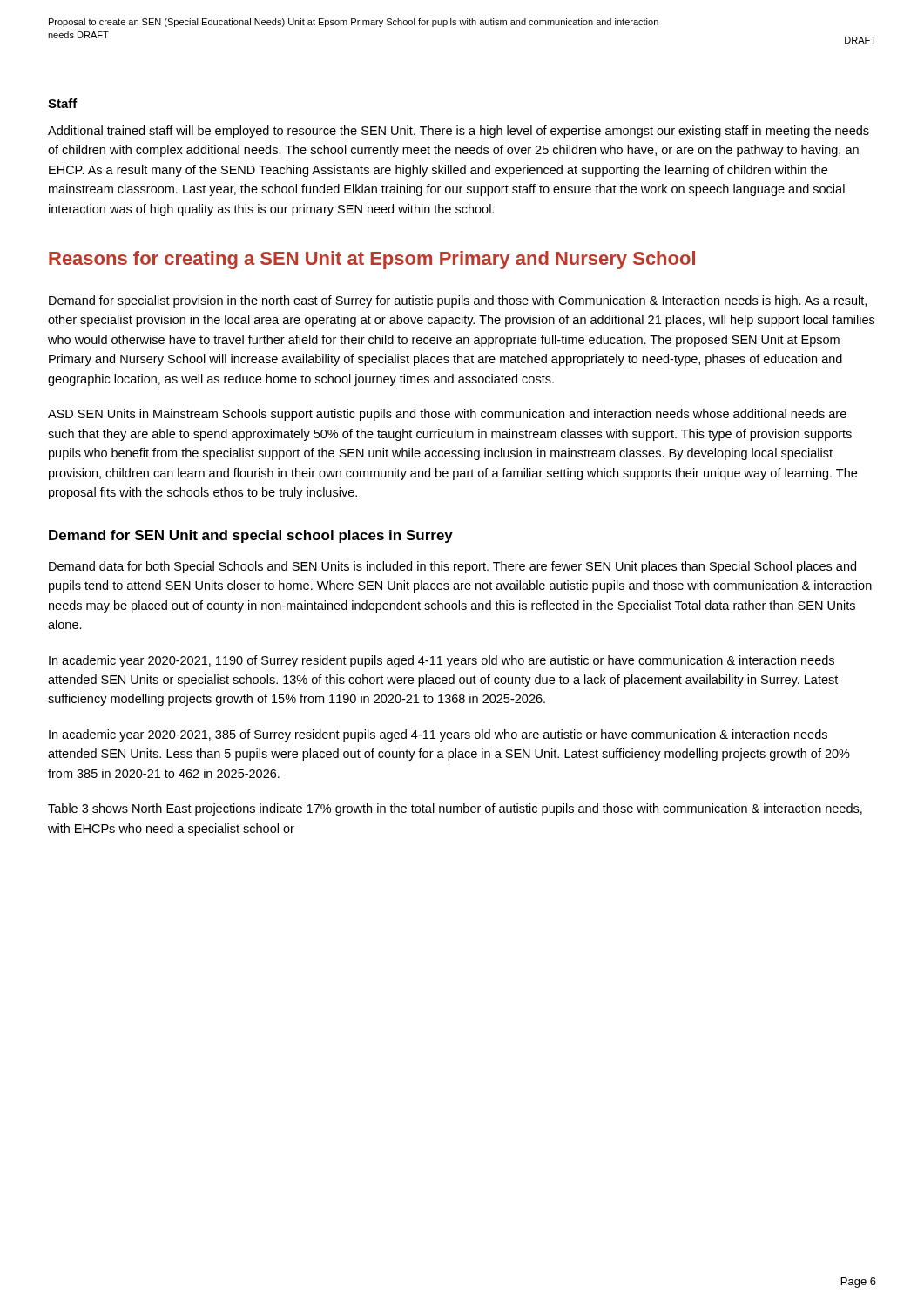Point to the block beginning "In academic year 2020-2021, 385 of Surrey"
The height and width of the screenshot is (1307, 924).
[x=449, y=754]
